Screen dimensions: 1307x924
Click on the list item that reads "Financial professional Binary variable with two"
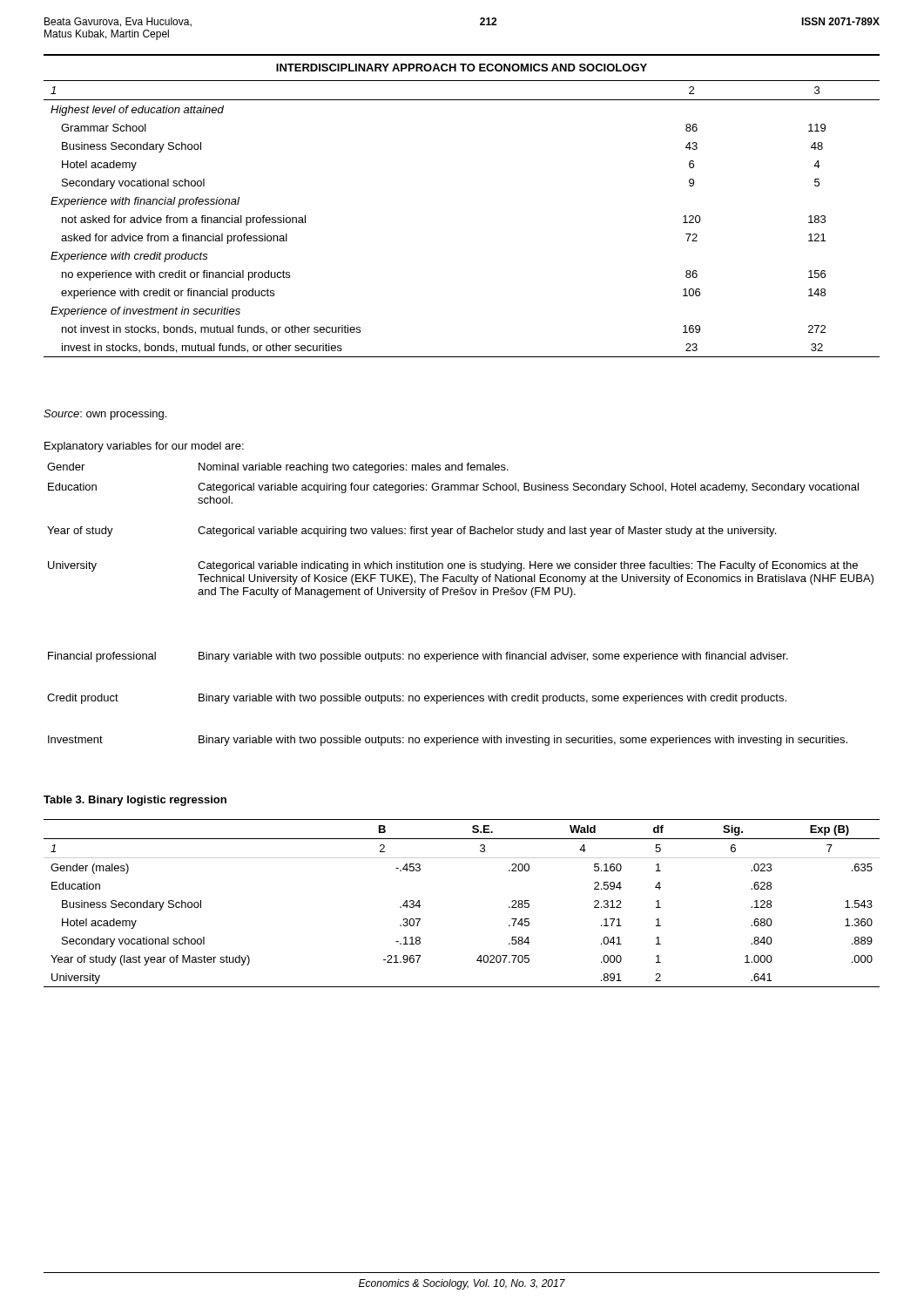462,656
